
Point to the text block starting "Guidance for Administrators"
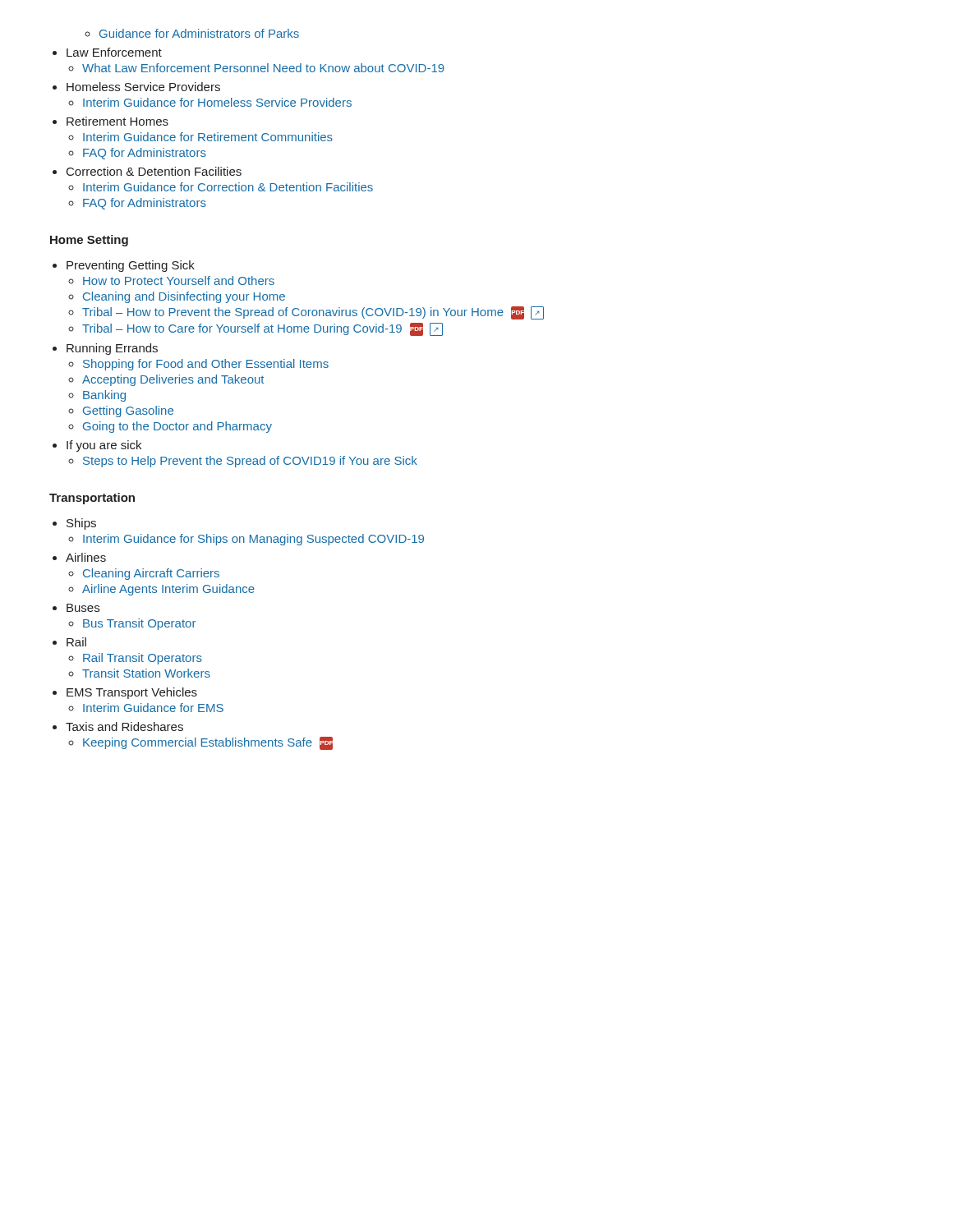(199, 33)
